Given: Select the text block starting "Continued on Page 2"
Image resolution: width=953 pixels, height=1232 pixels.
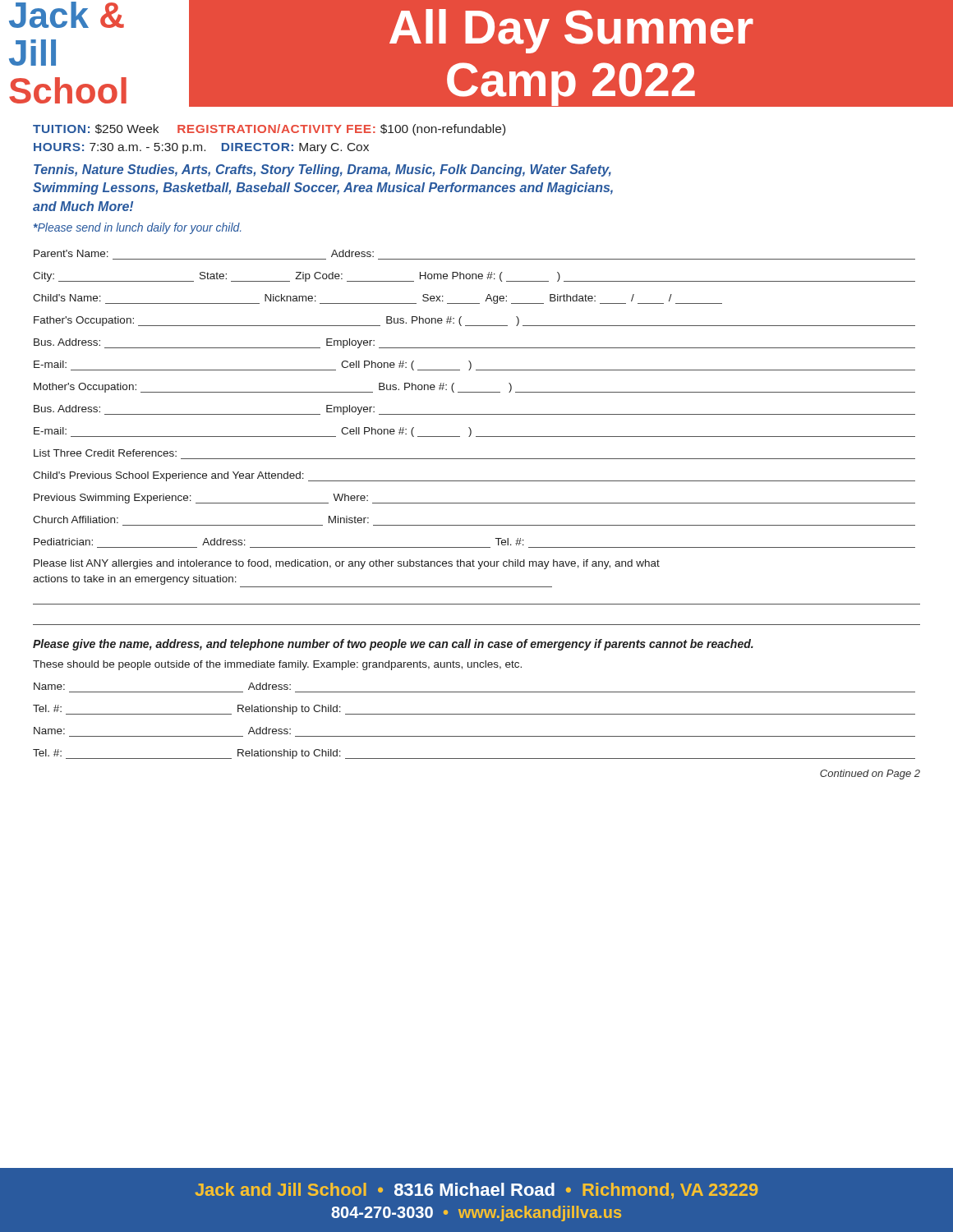Looking at the screenshot, I should pos(870,775).
